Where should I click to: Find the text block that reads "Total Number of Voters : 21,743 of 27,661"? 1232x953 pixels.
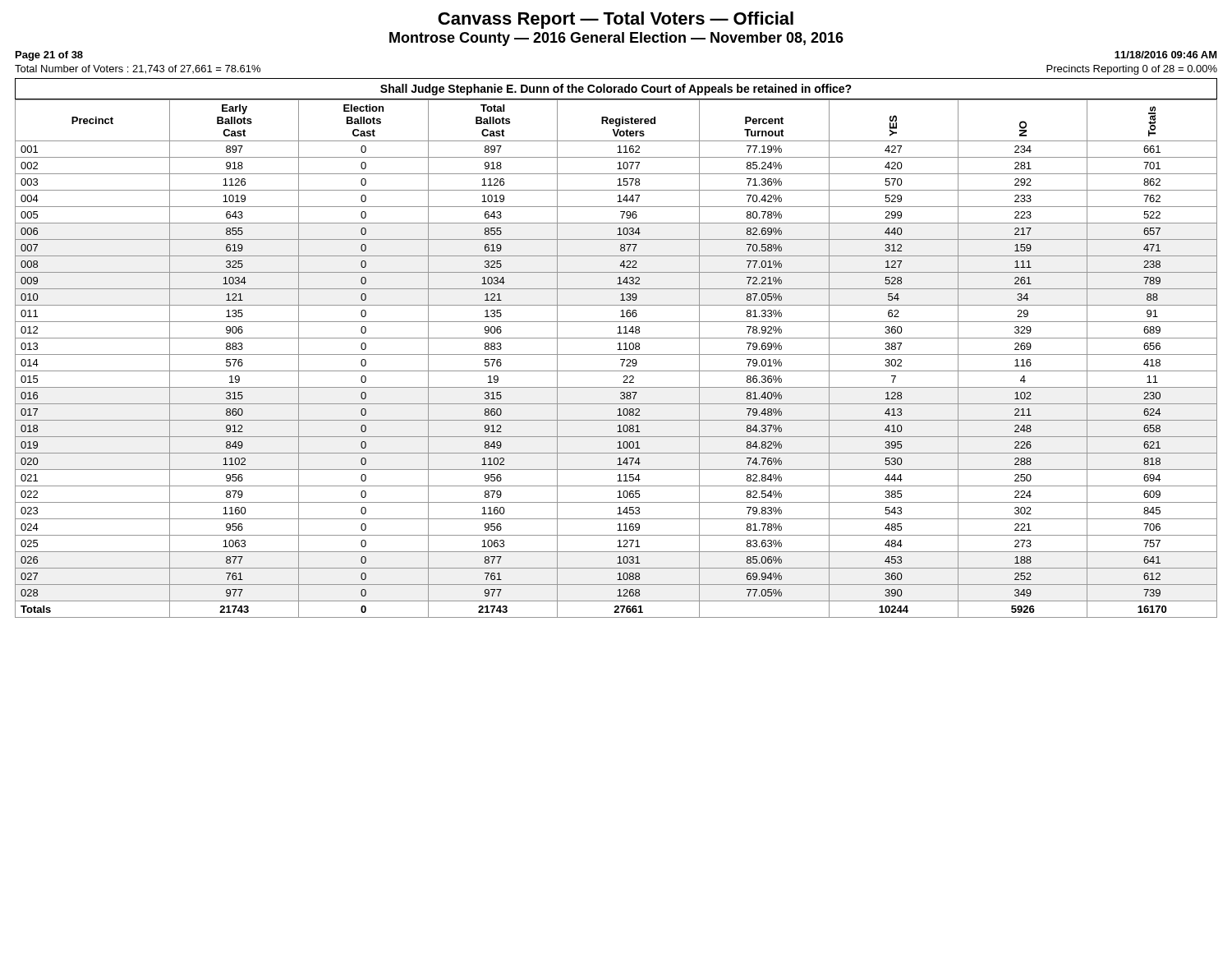138,69
